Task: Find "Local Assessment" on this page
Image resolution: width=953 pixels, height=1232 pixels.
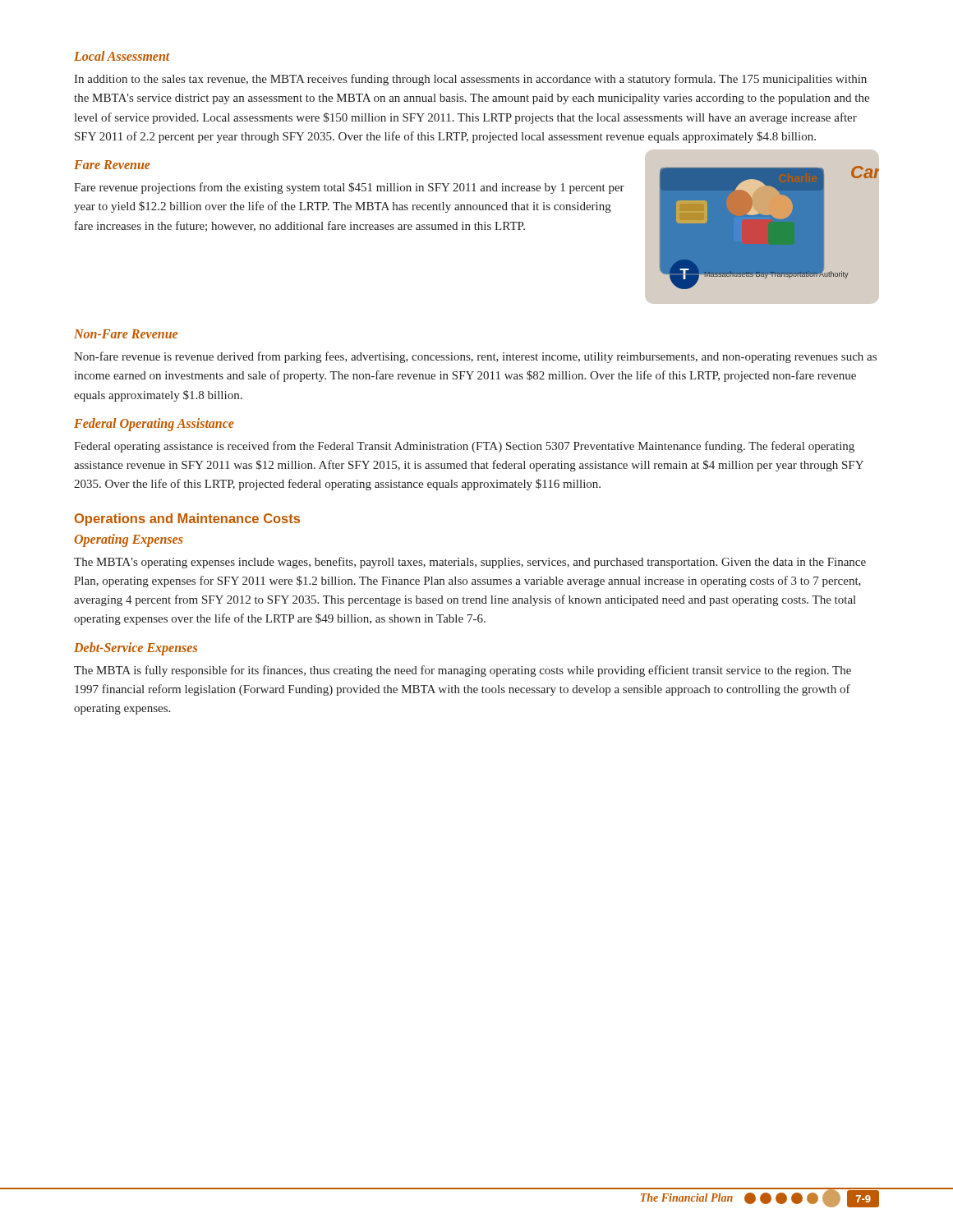Action: pyautogui.click(x=122, y=56)
